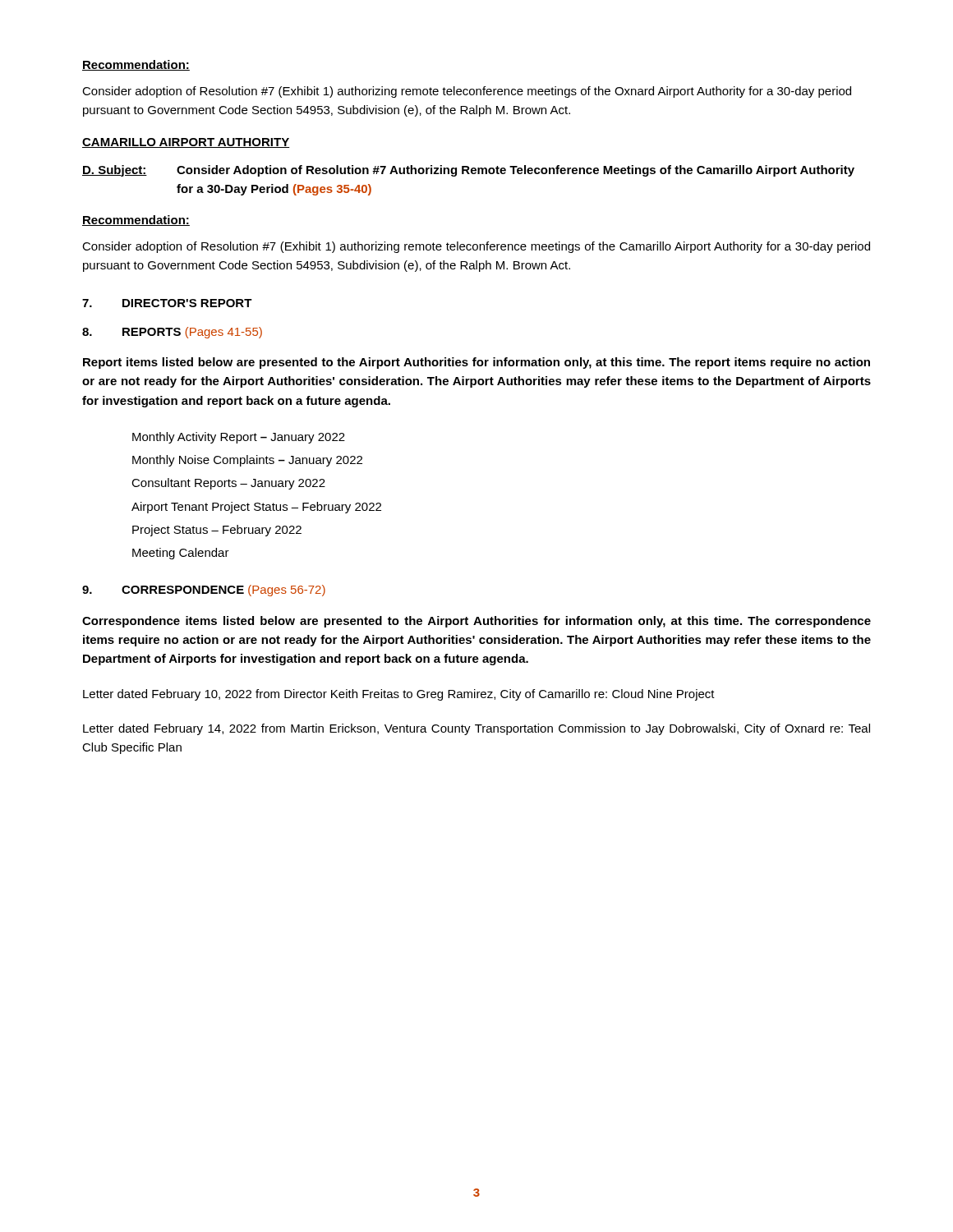This screenshot has height=1232, width=953.
Task: Select the text starting "Report items listed below are presented to"
Action: pyautogui.click(x=476, y=381)
